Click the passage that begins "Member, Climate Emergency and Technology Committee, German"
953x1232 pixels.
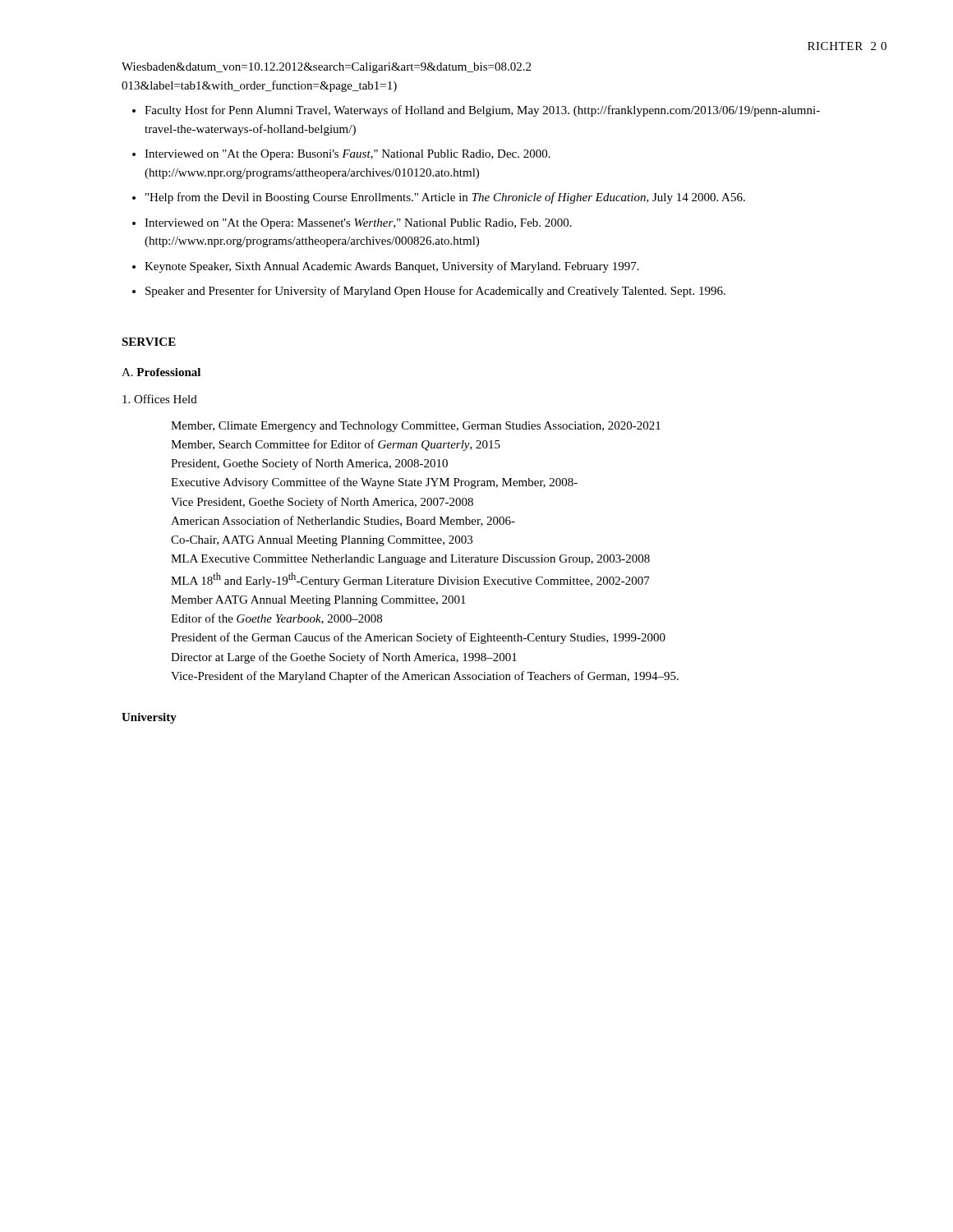click(504, 551)
